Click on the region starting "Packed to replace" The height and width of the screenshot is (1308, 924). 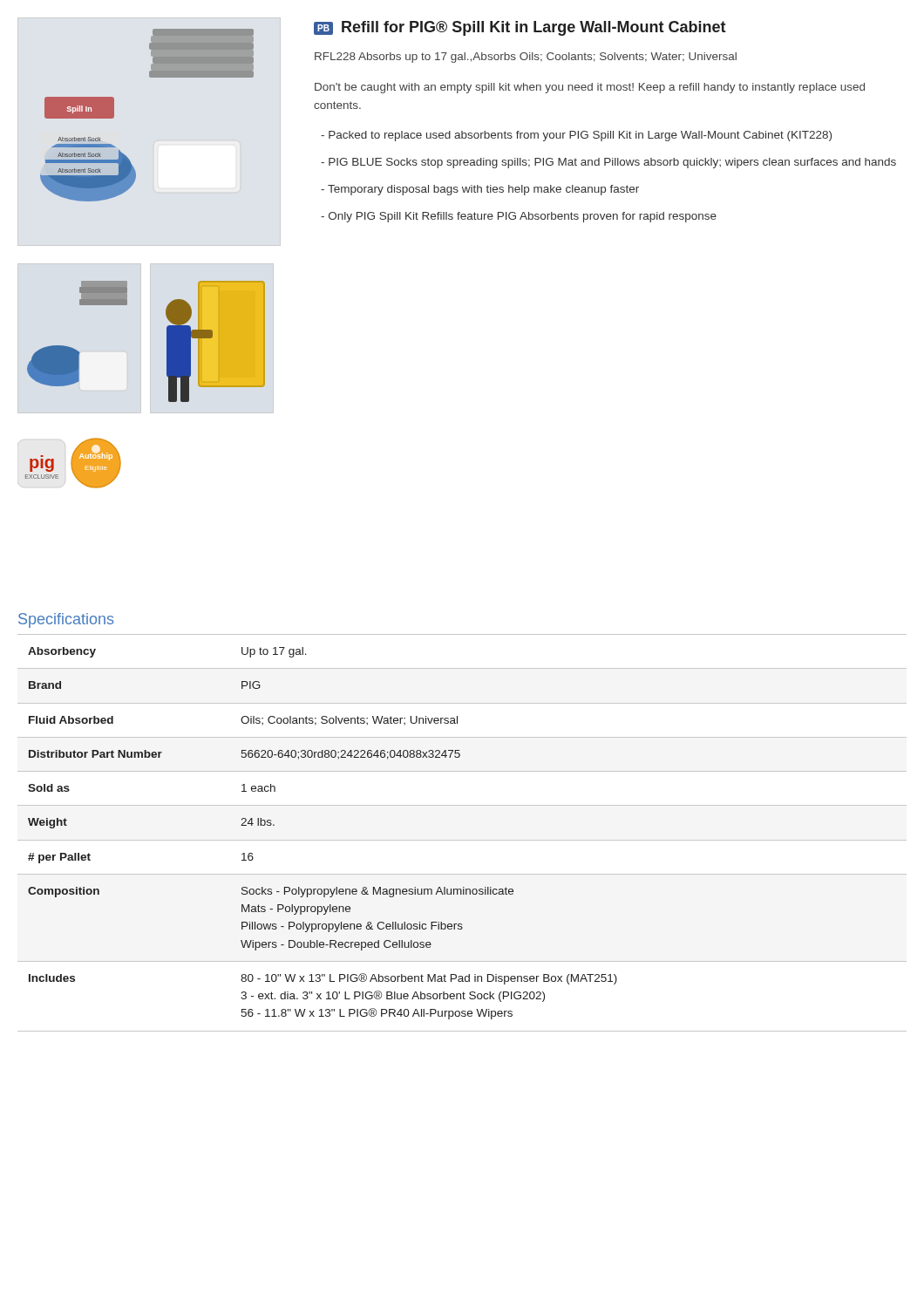tap(577, 135)
